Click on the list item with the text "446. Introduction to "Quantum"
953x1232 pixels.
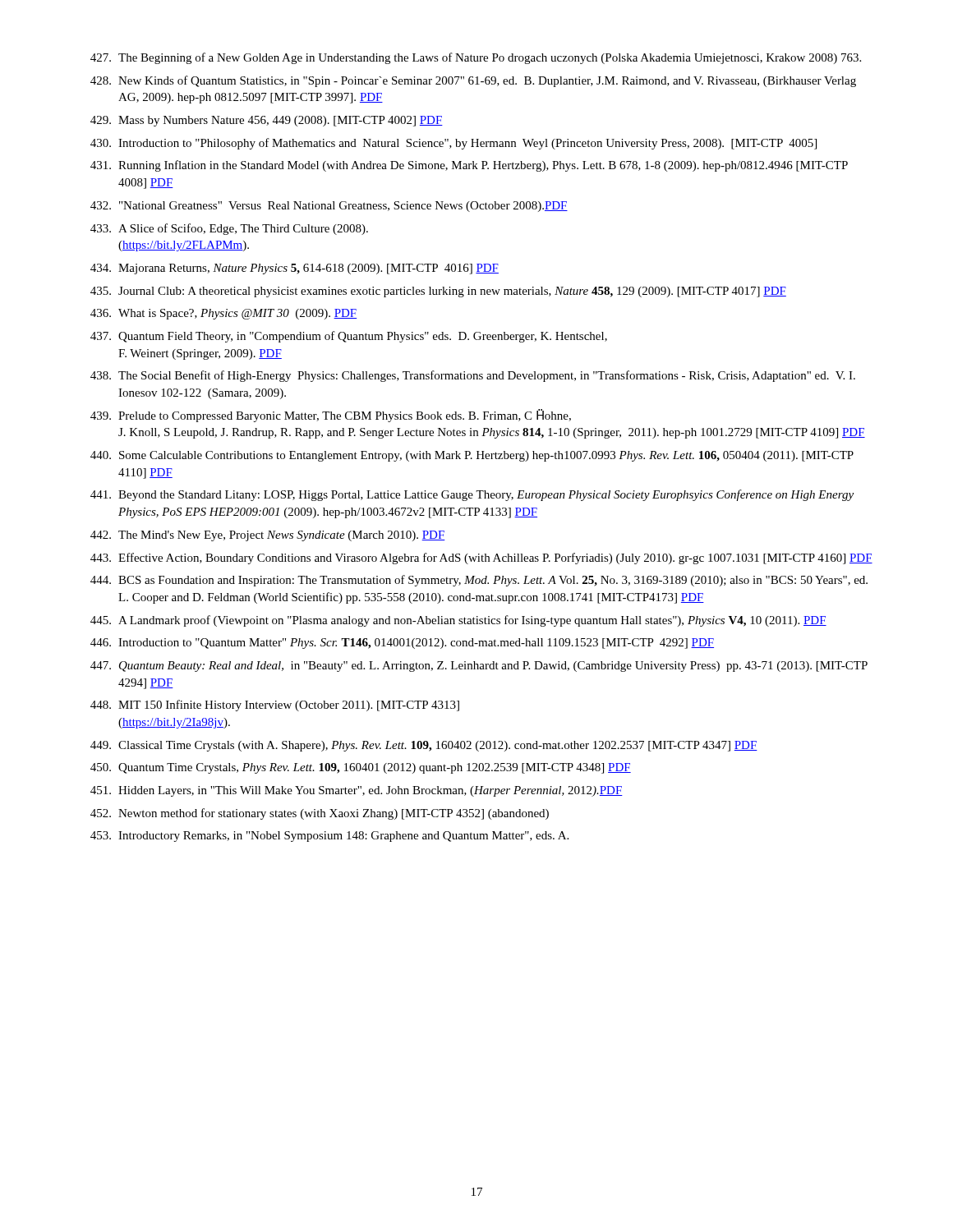coord(476,643)
